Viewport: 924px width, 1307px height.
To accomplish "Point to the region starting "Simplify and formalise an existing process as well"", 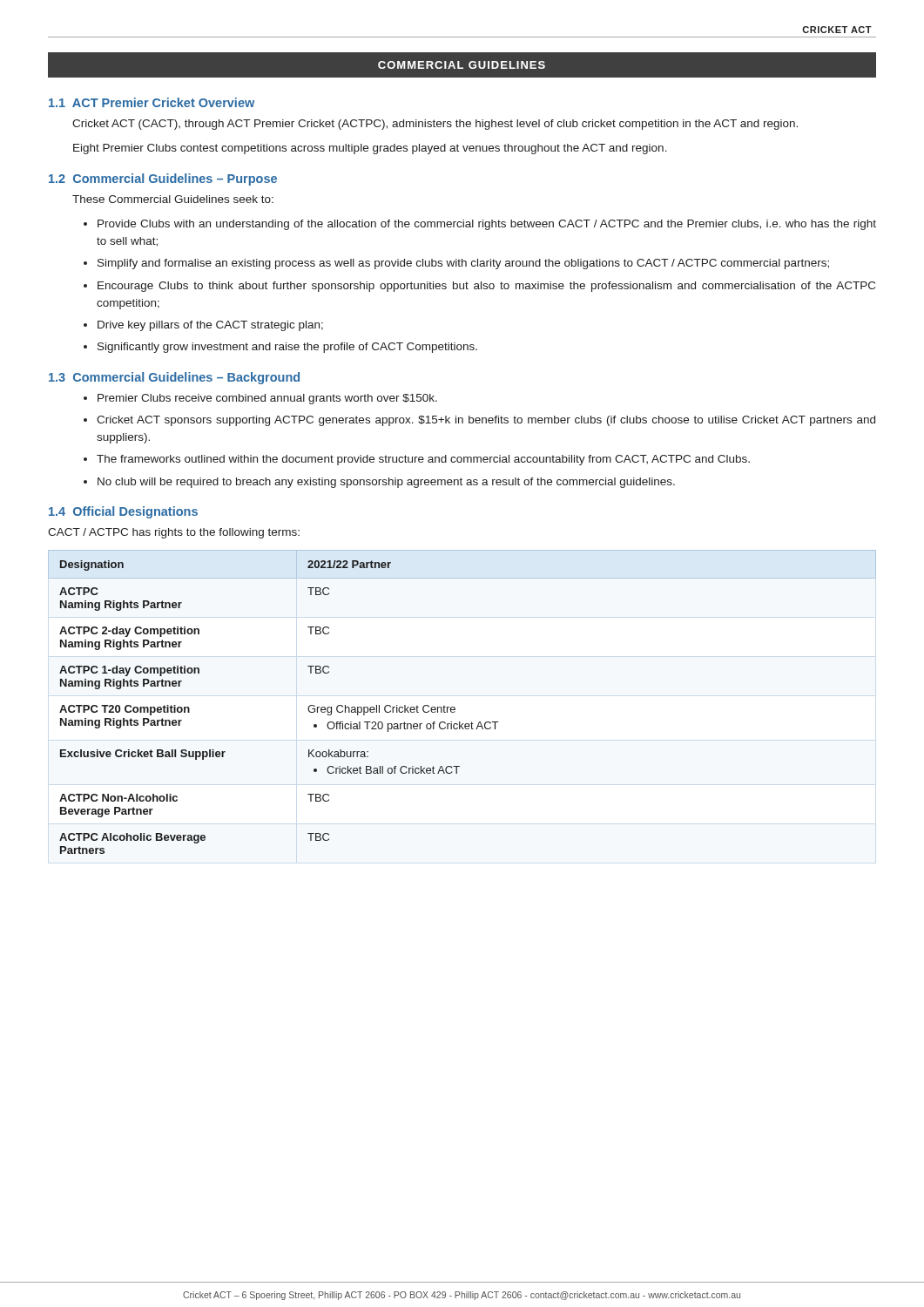I will [x=463, y=263].
